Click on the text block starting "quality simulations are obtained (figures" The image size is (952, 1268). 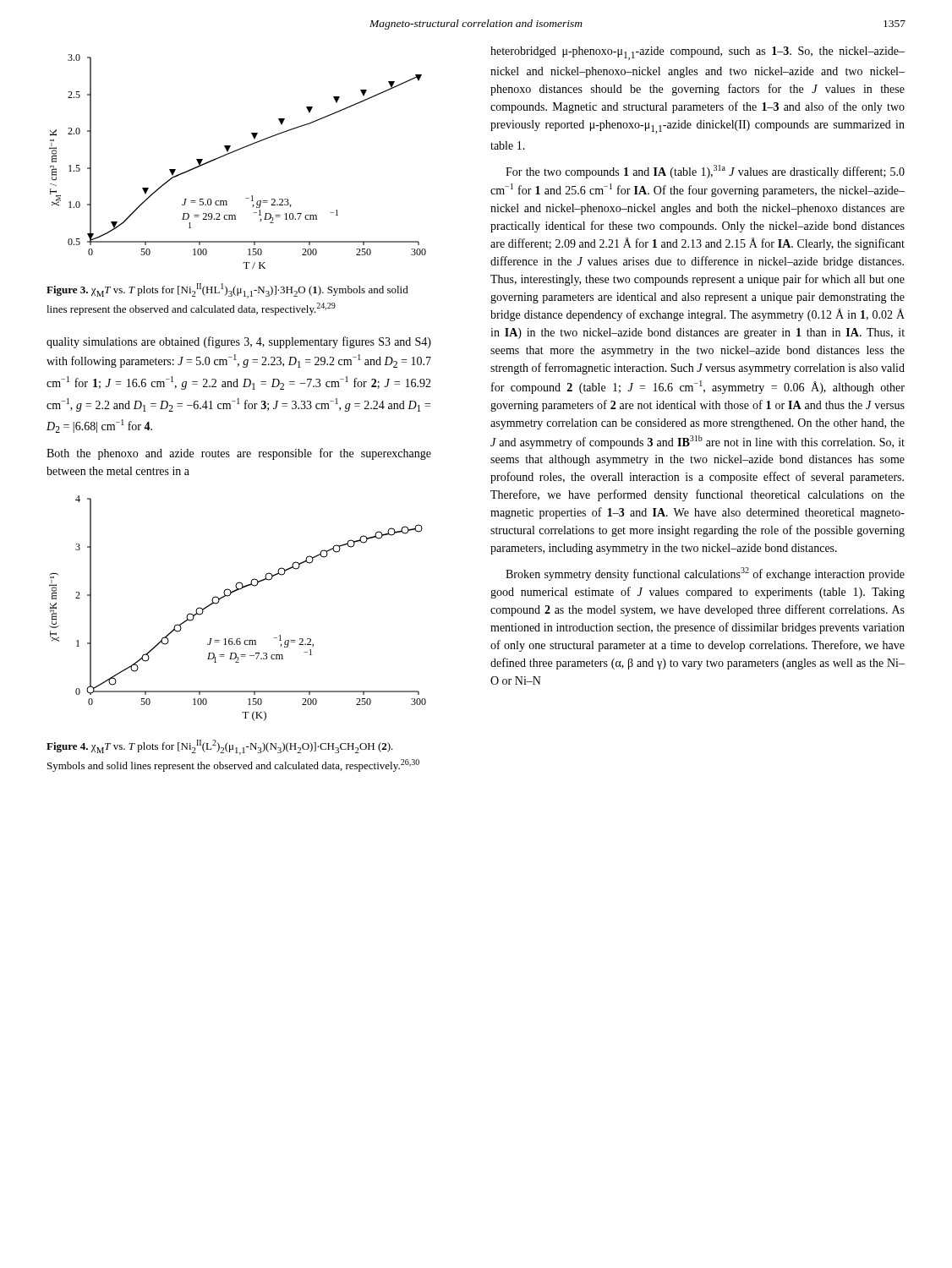(x=239, y=407)
